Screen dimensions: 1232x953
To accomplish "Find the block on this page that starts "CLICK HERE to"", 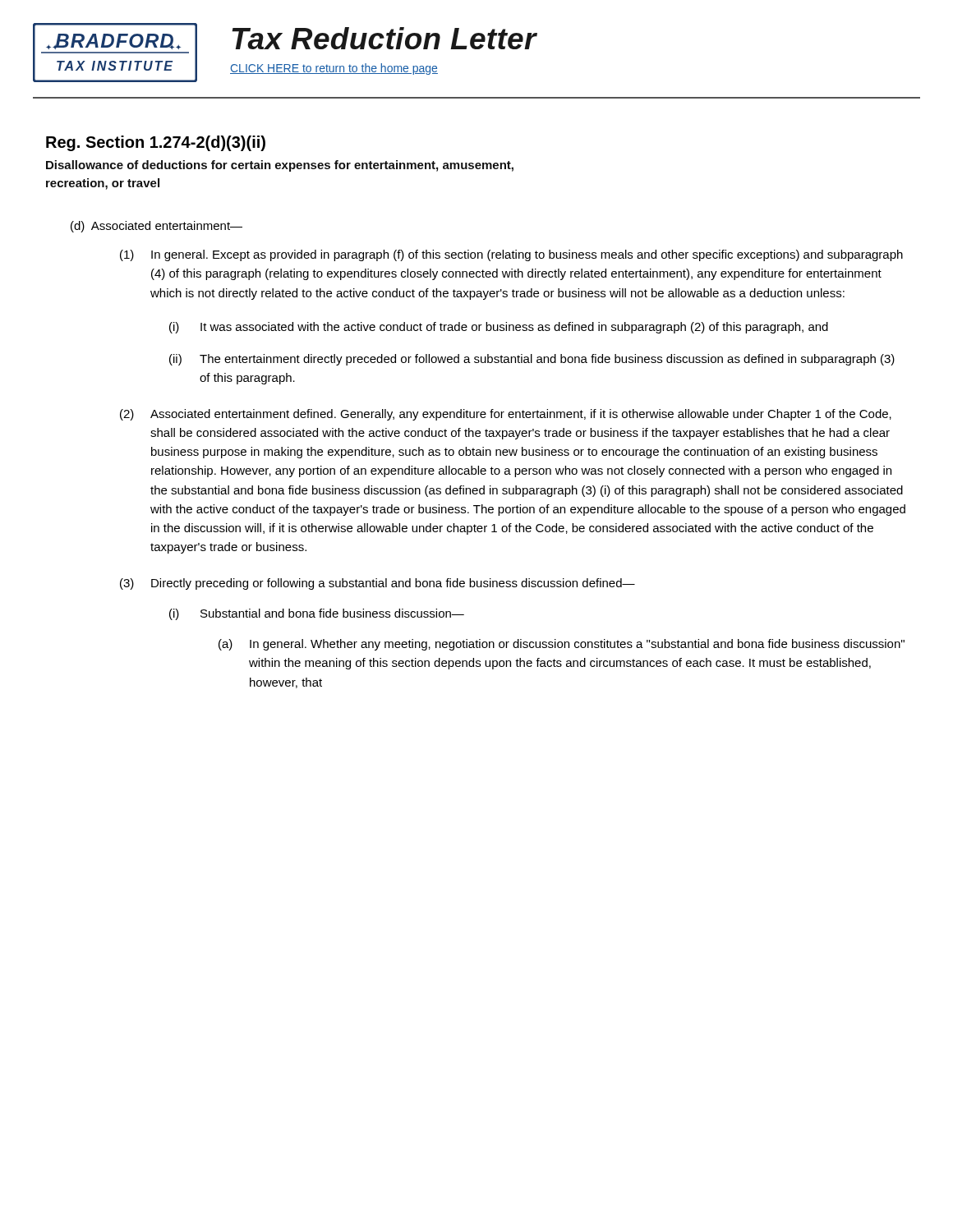I will click(334, 68).
